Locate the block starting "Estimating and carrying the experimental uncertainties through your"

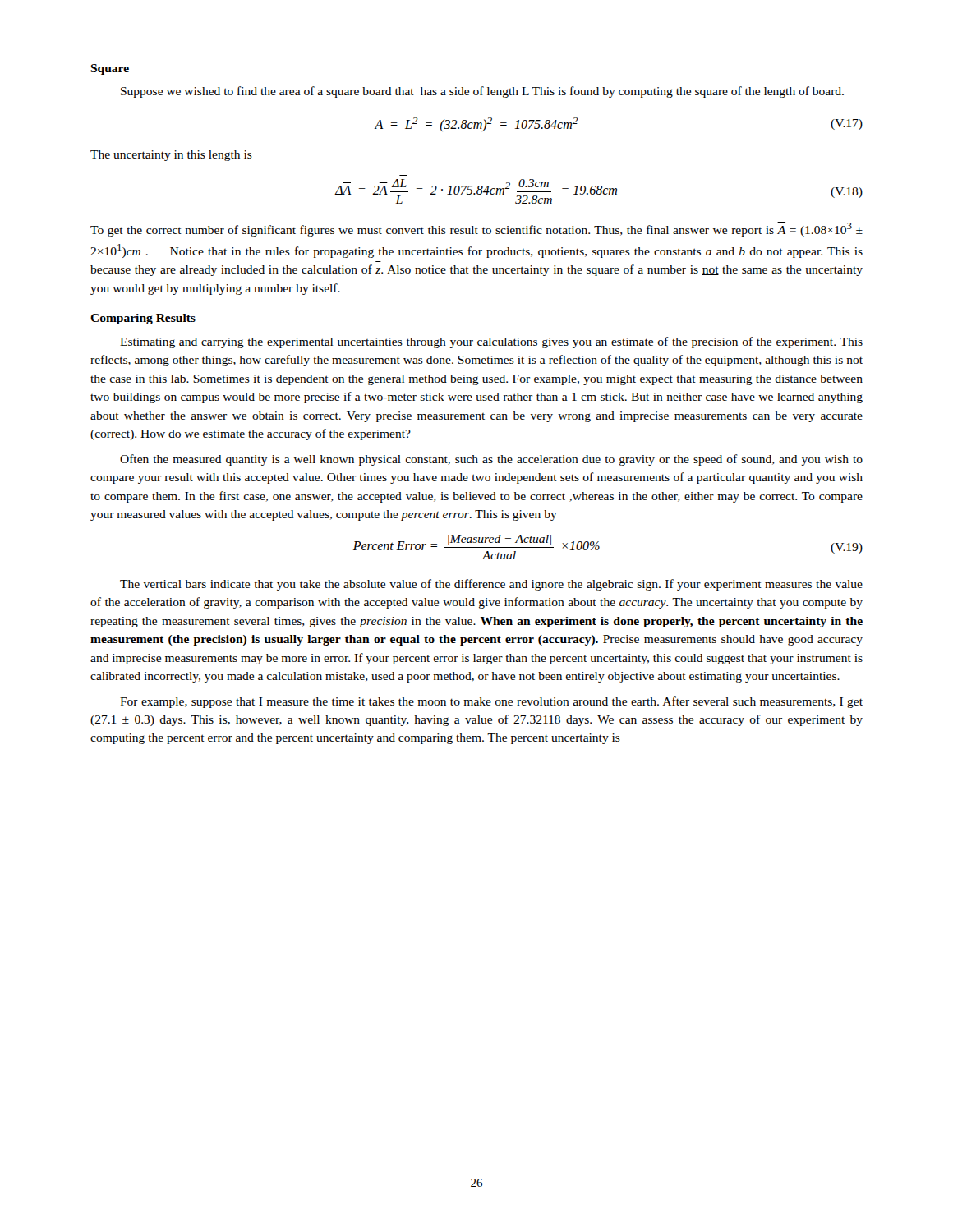click(x=476, y=428)
